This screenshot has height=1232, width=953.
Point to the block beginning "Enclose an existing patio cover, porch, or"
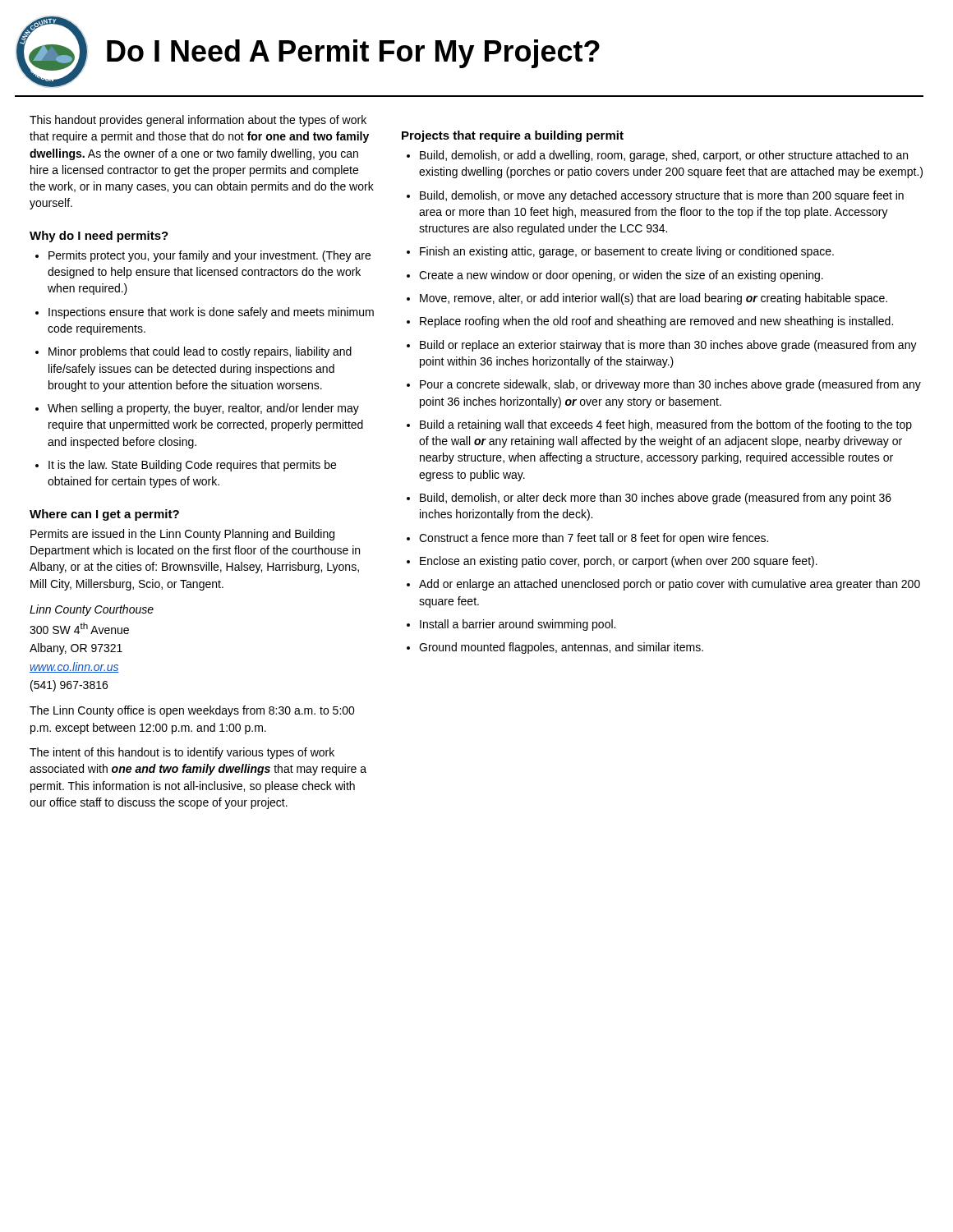(618, 561)
